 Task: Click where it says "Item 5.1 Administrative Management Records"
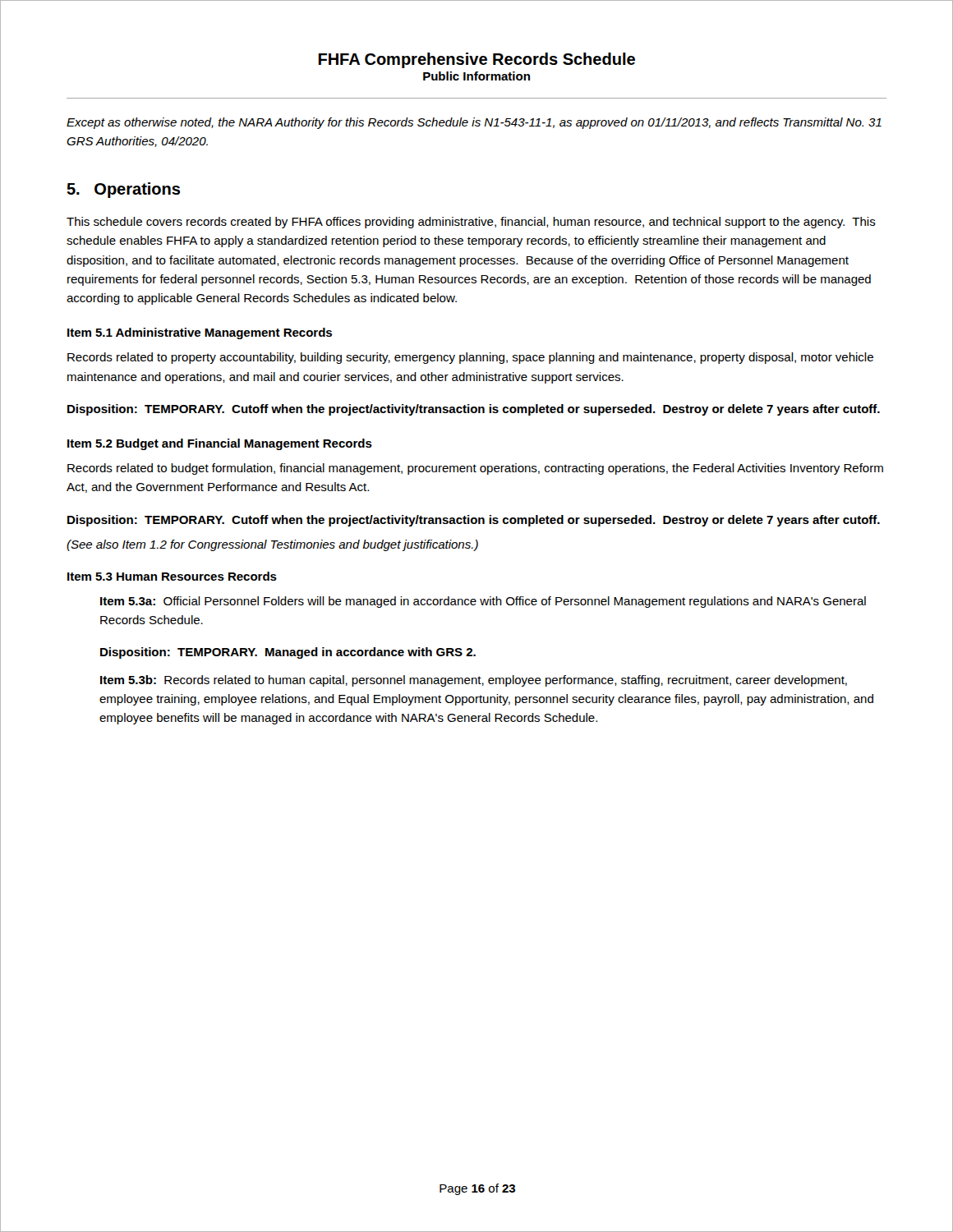click(200, 332)
